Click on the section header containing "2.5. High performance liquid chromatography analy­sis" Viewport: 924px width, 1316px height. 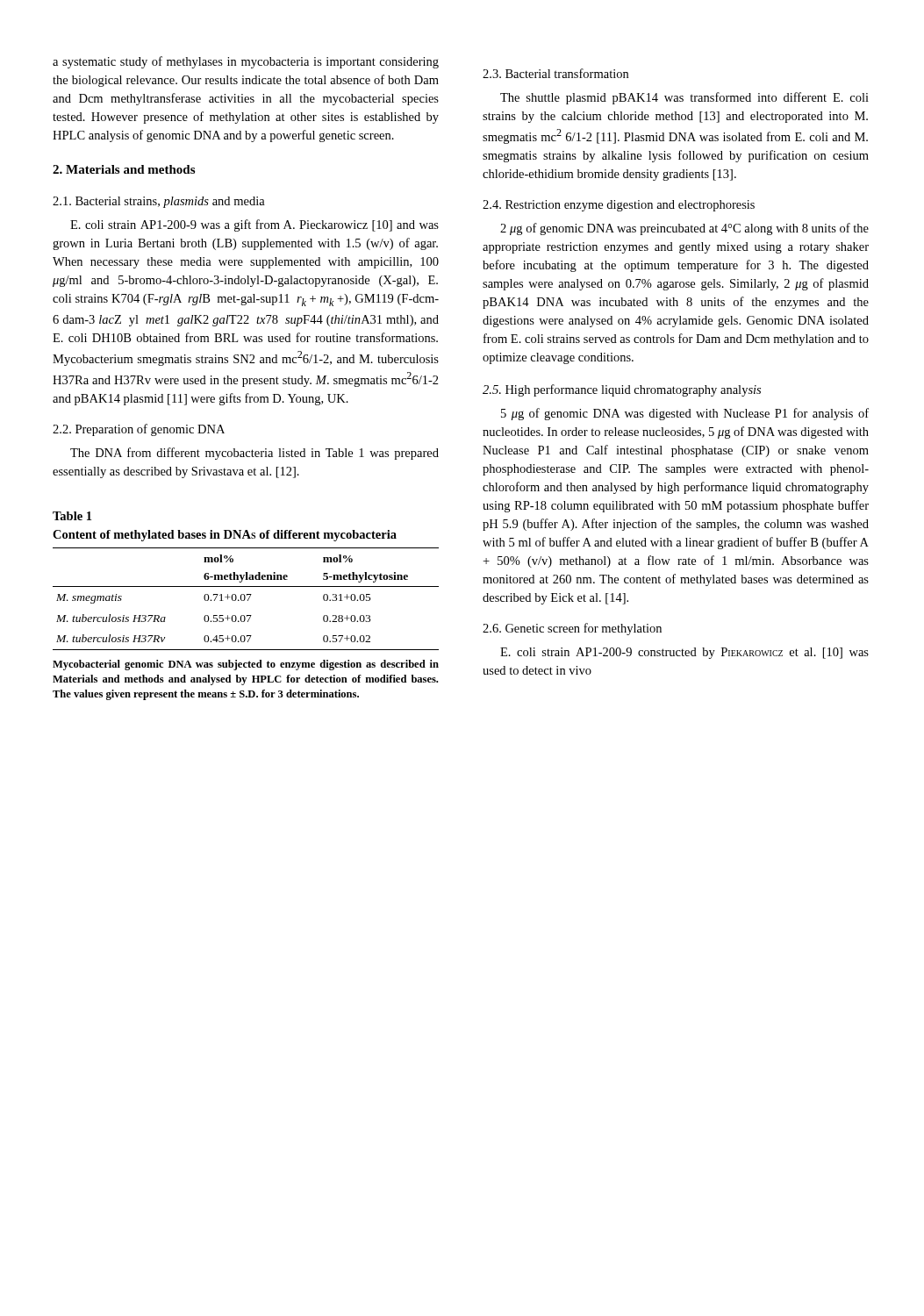[676, 390]
